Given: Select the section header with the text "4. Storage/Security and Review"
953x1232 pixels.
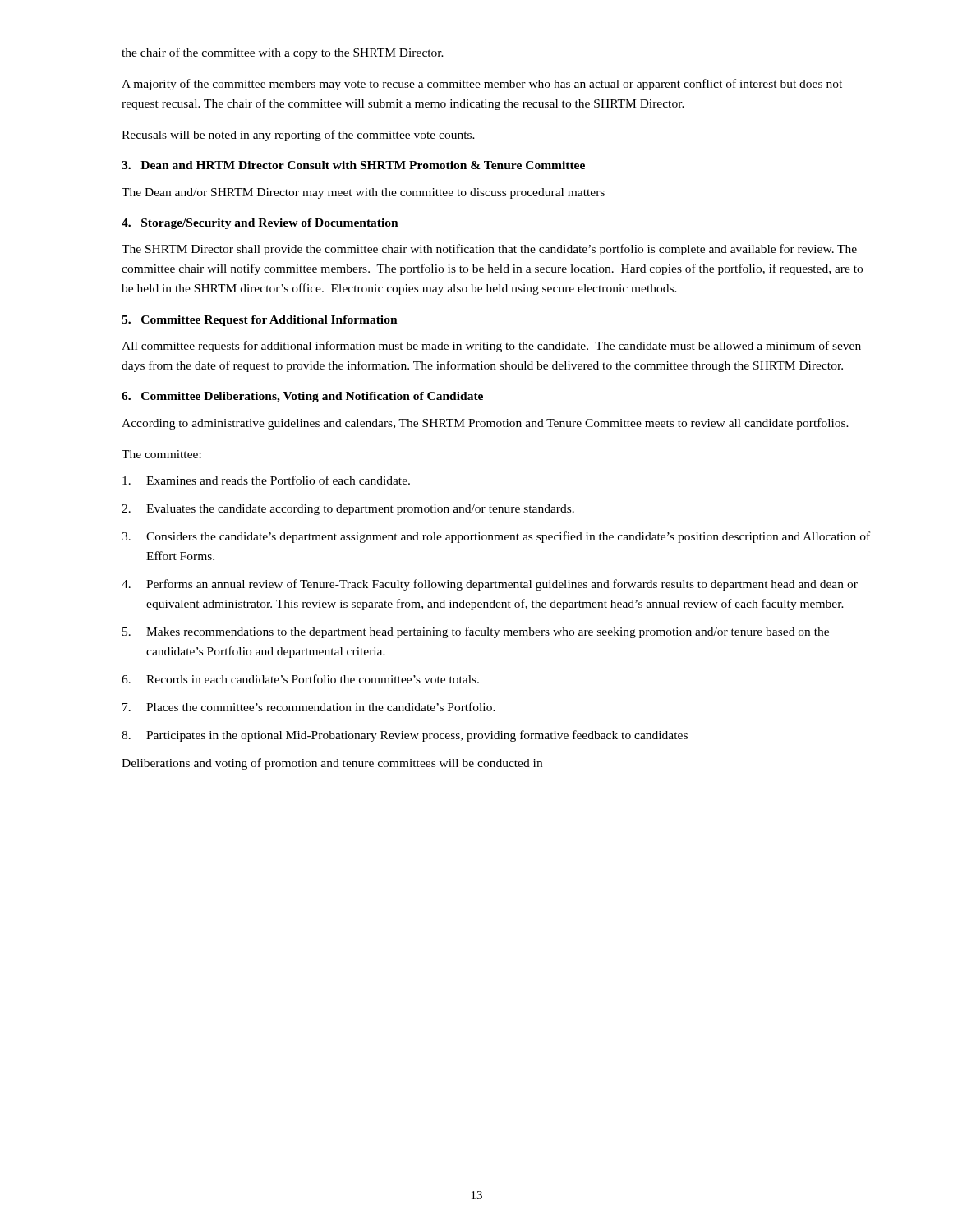Looking at the screenshot, I should pos(260,222).
